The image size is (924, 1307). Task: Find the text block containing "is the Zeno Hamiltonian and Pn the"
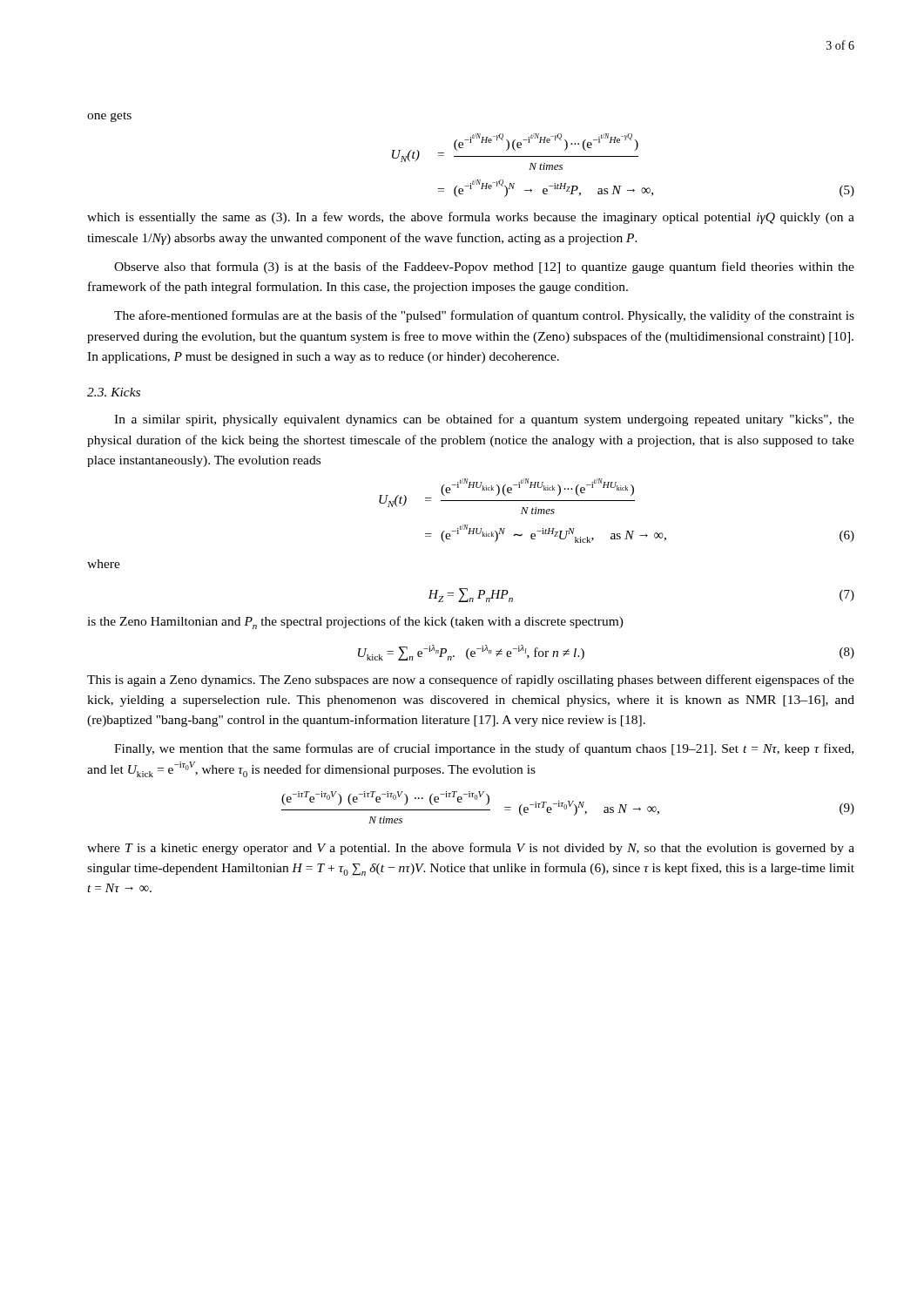[x=471, y=621]
